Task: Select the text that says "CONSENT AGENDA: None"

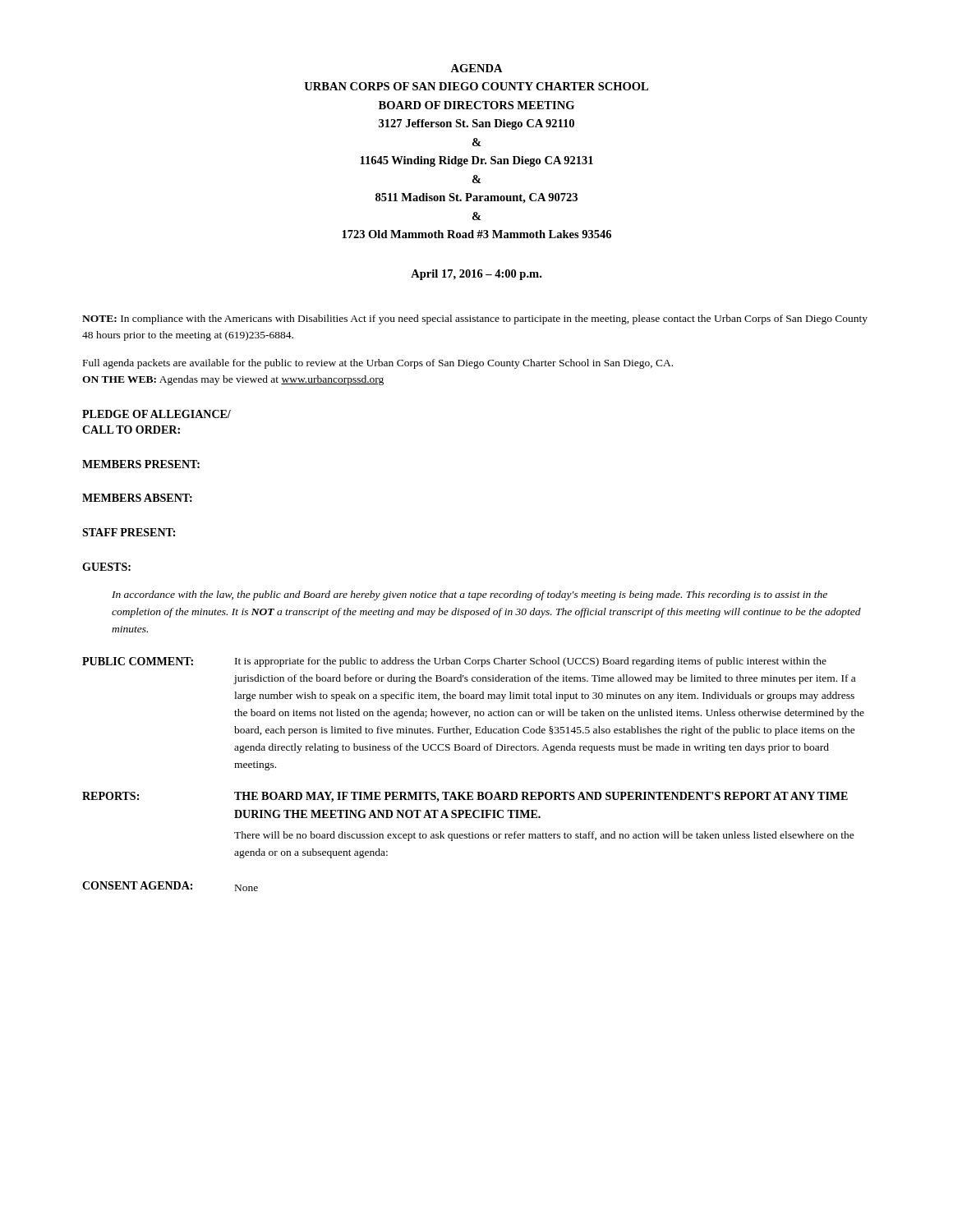Action: [170, 888]
